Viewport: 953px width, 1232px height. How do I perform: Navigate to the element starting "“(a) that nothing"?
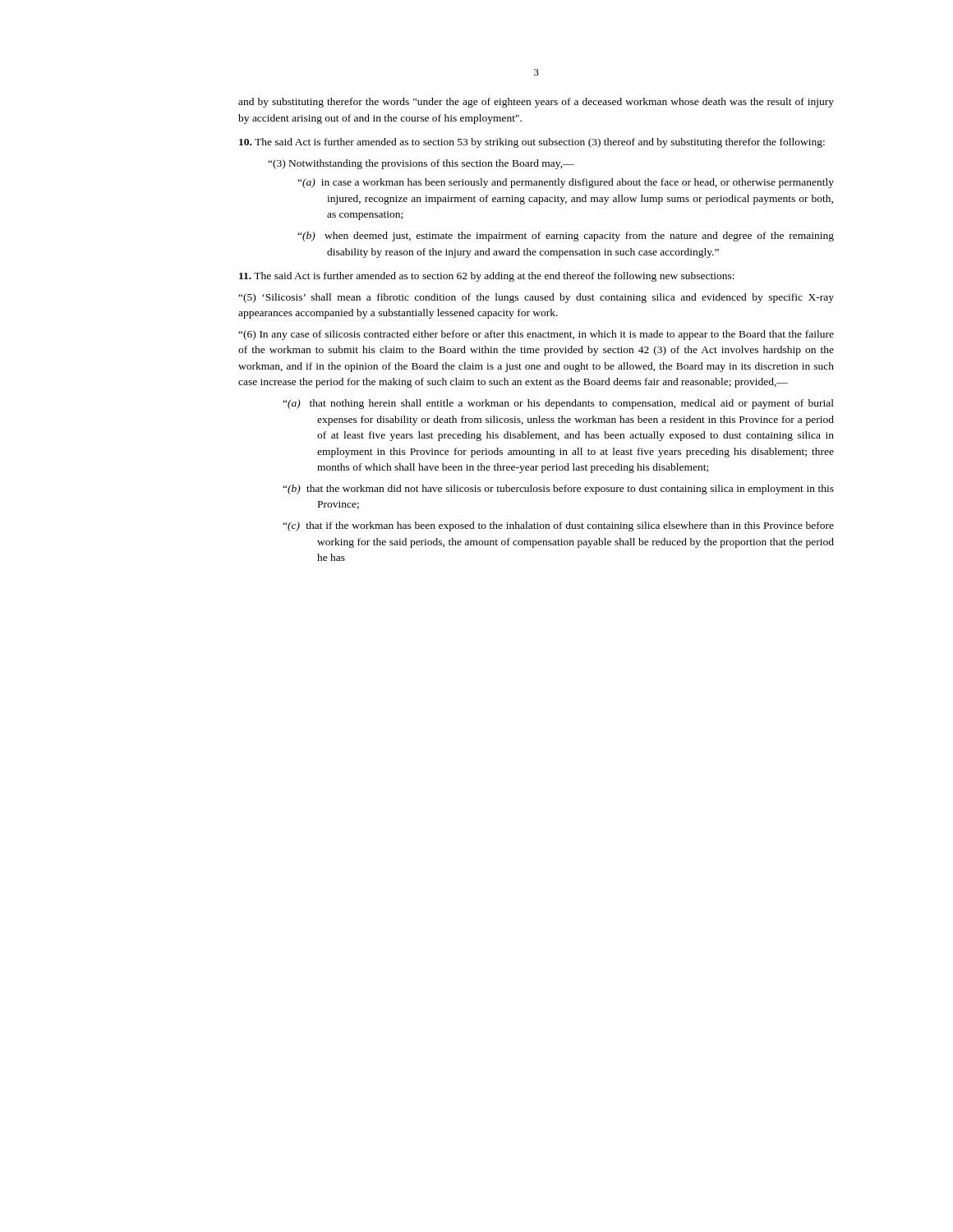(558, 435)
